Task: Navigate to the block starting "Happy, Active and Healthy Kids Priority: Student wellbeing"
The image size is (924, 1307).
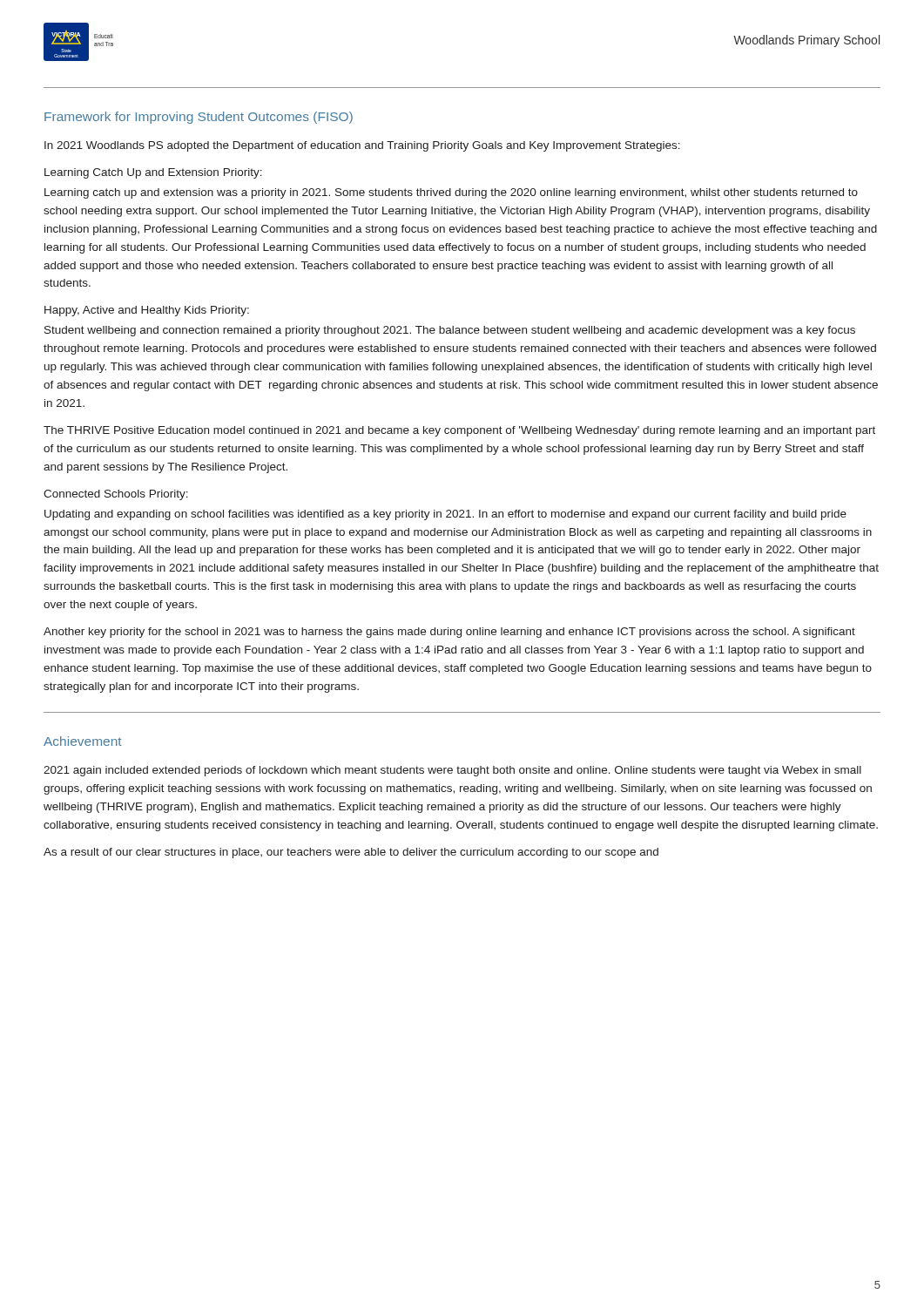Action: (x=462, y=356)
